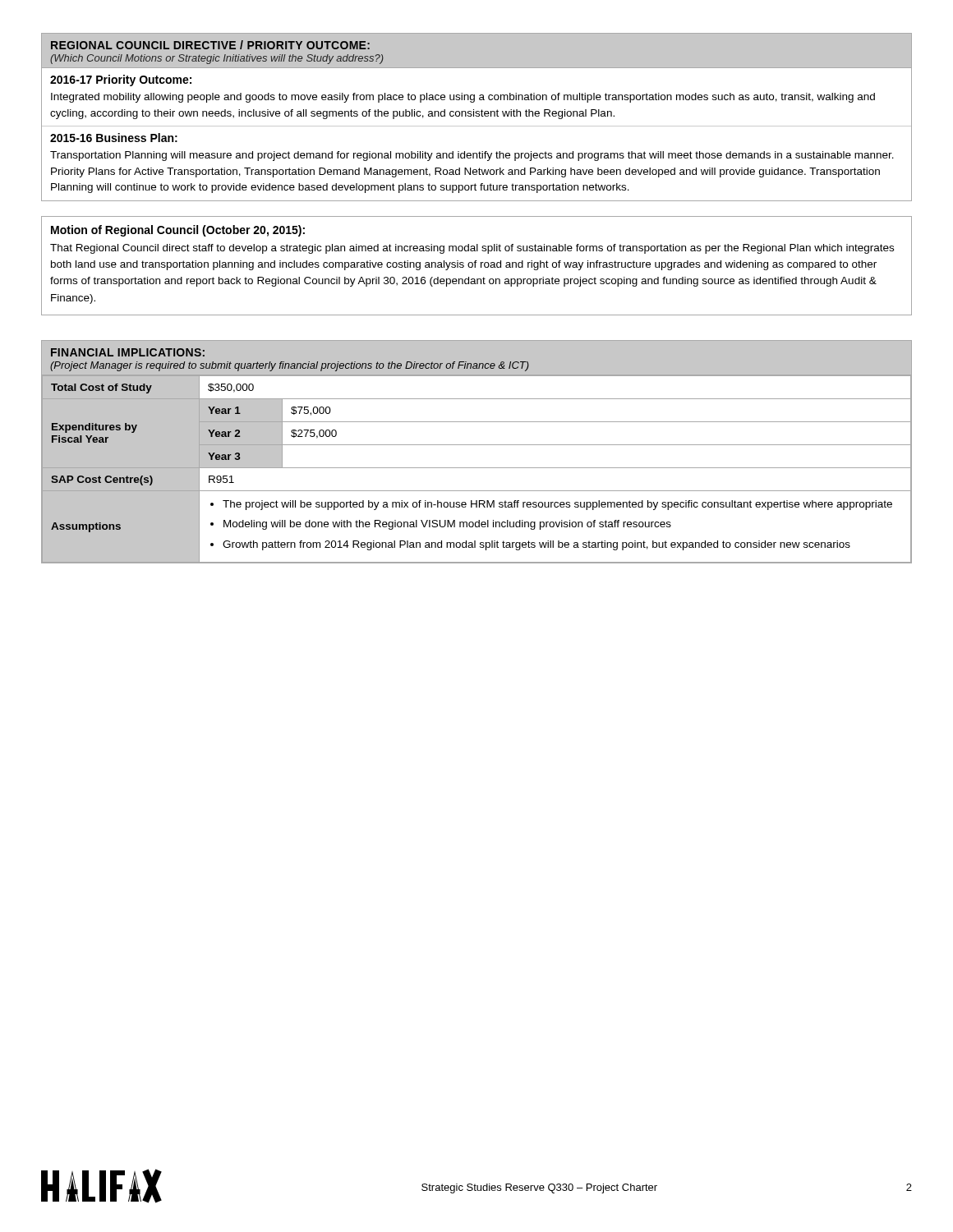The width and height of the screenshot is (953, 1232).
Task: Find the section header that reads "REGIONAL COUNCIL DIRECTIVE"
Action: click(x=476, y=117)
